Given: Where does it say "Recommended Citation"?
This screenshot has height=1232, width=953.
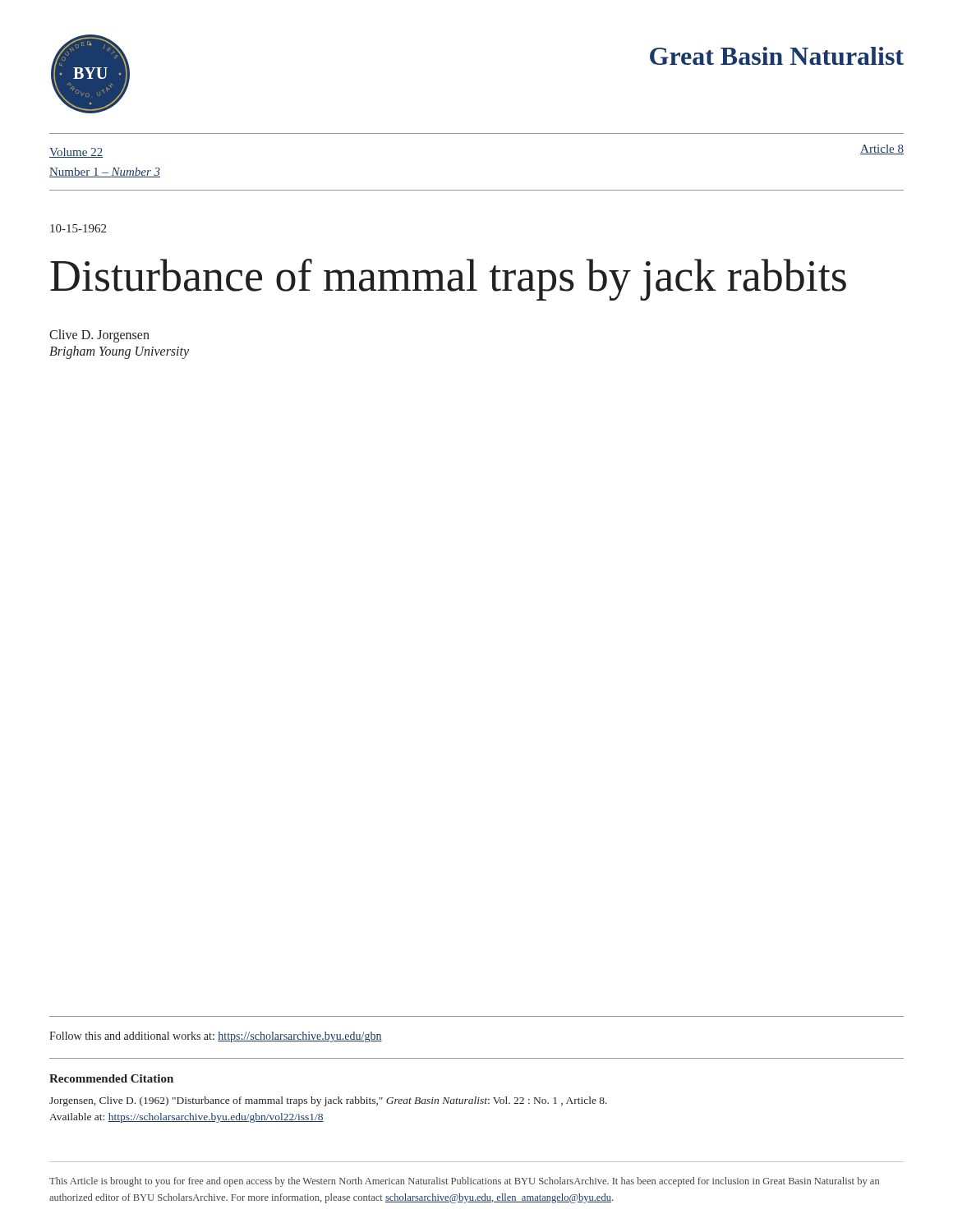Looking at the screenshot, I should (111, 1078).
